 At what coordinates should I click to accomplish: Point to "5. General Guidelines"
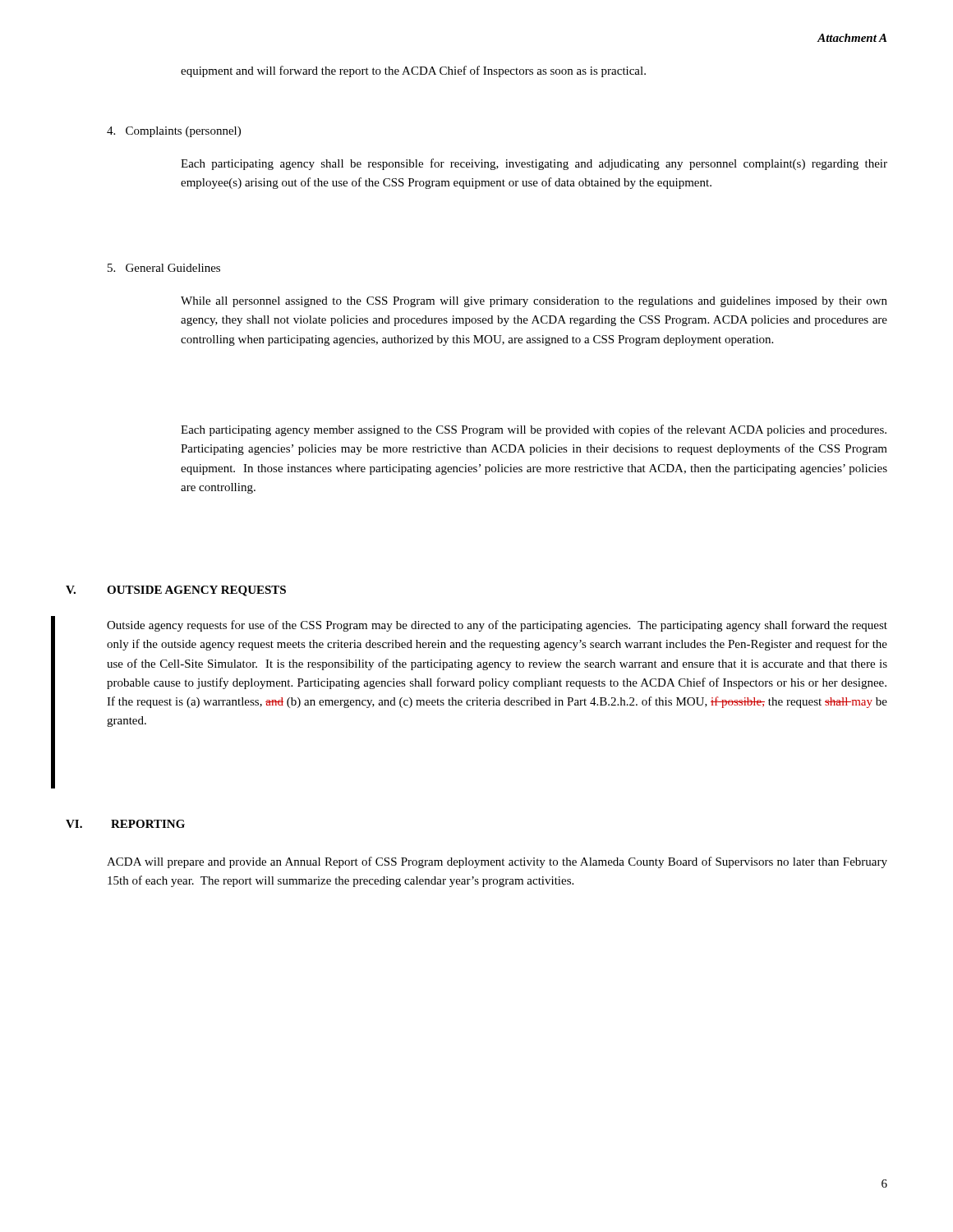click(164, 268)
